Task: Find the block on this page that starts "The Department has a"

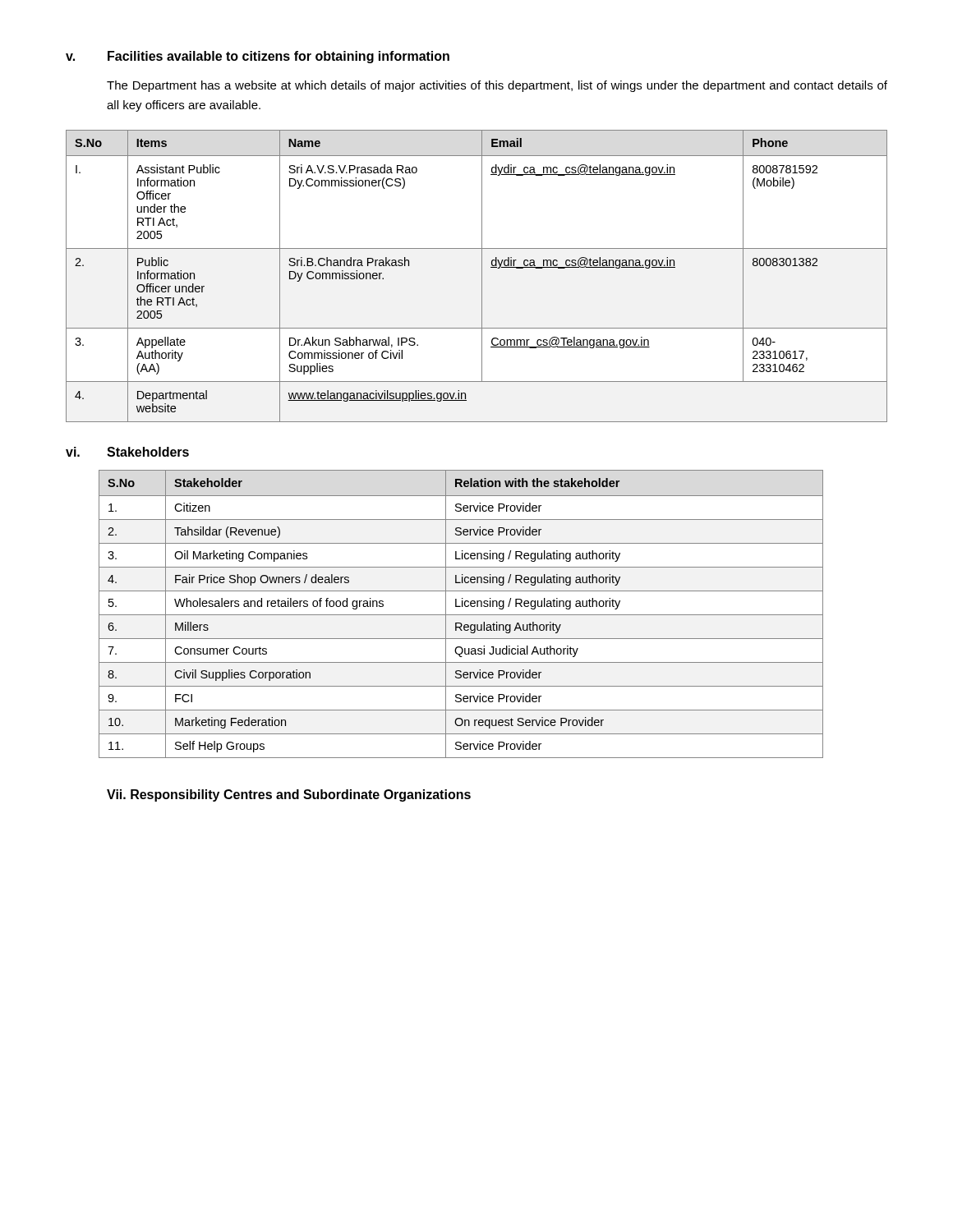Action: [x=497, y=95]
